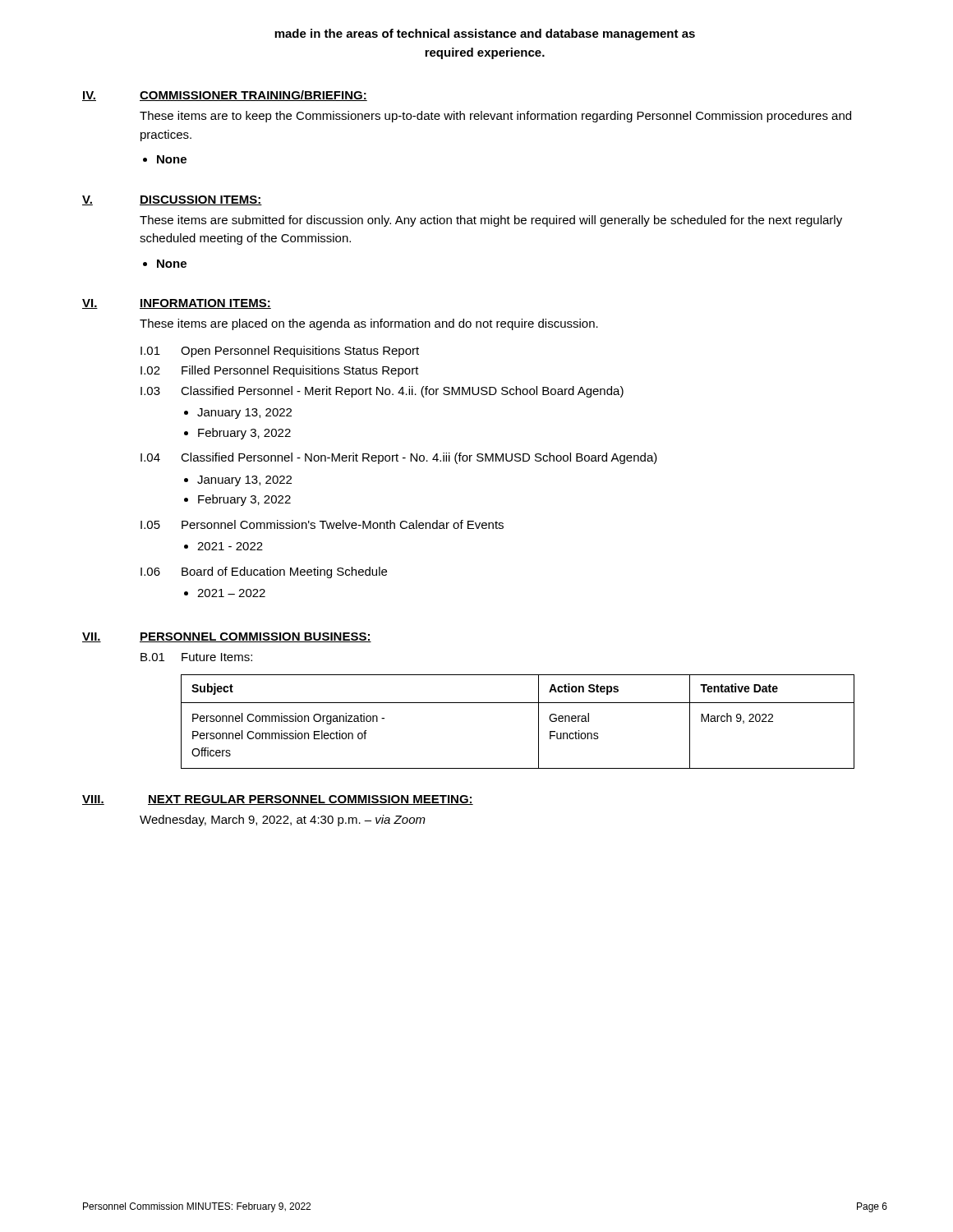Select the text starting "VII. PERSONNEL COMMISSION BUSINESS:"

227,636
